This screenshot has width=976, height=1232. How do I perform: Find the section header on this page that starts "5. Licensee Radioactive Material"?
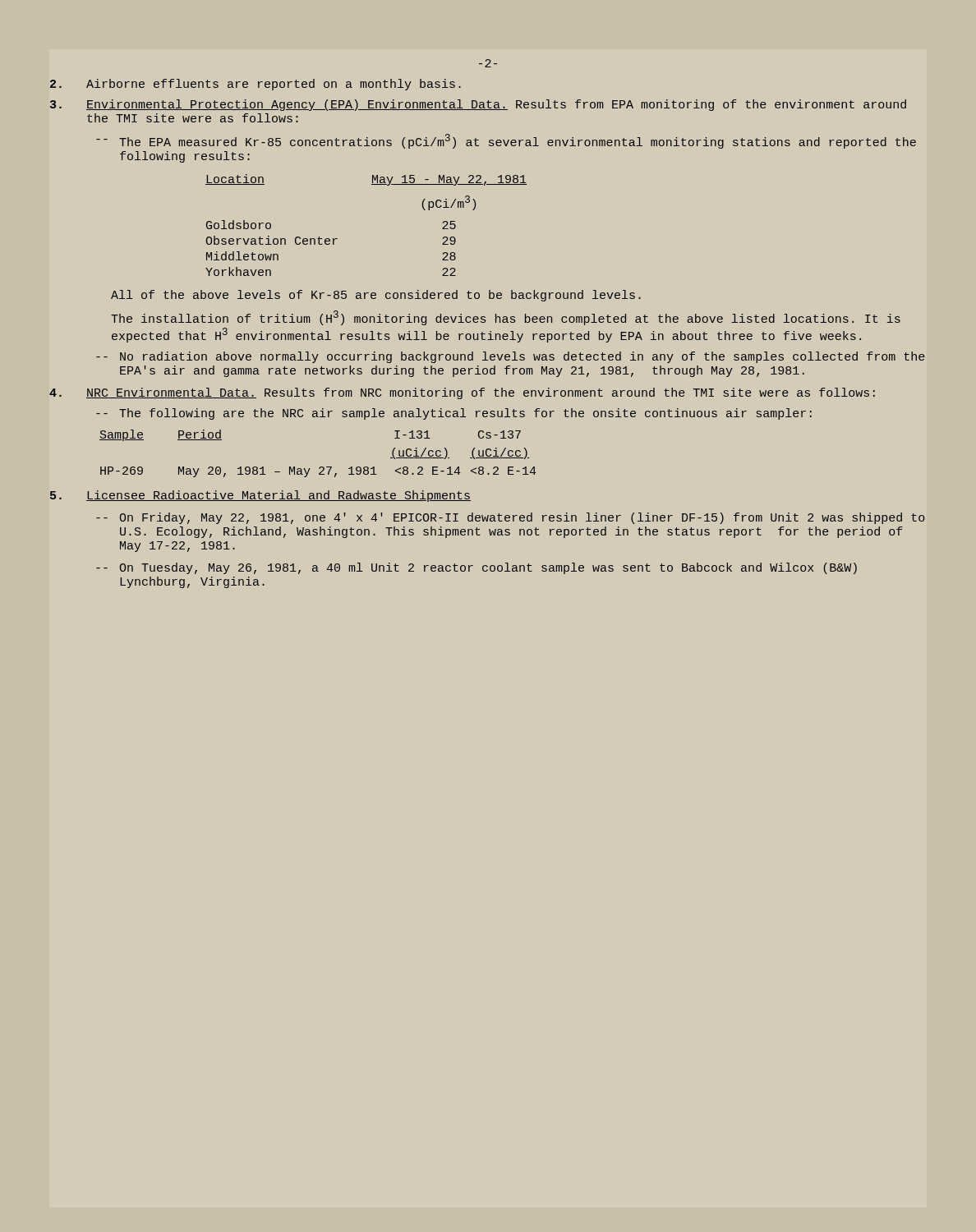coord(260,496)
